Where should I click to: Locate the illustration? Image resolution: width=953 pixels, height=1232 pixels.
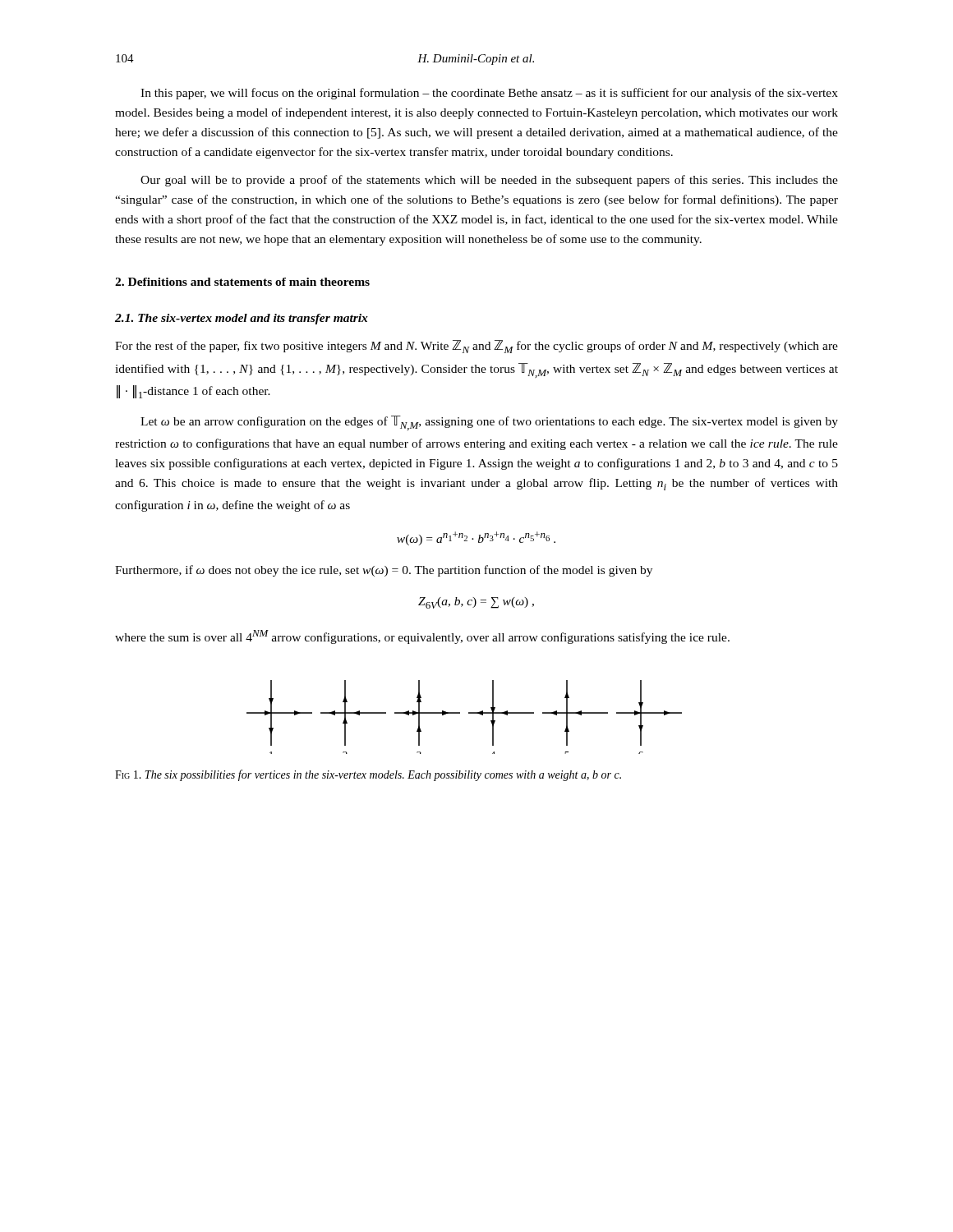476,716
